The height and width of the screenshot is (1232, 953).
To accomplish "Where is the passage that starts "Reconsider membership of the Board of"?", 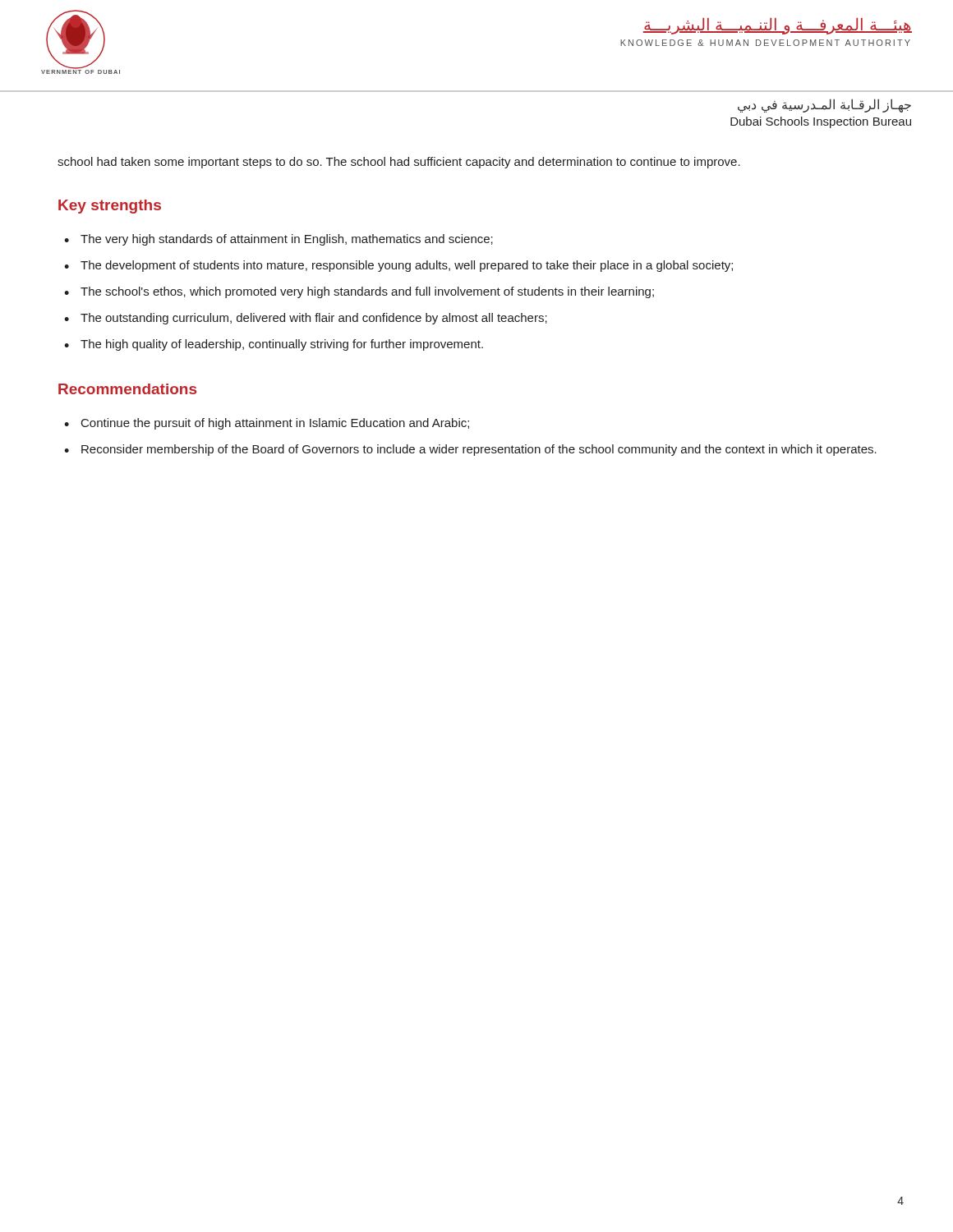I will coord(479,449).
